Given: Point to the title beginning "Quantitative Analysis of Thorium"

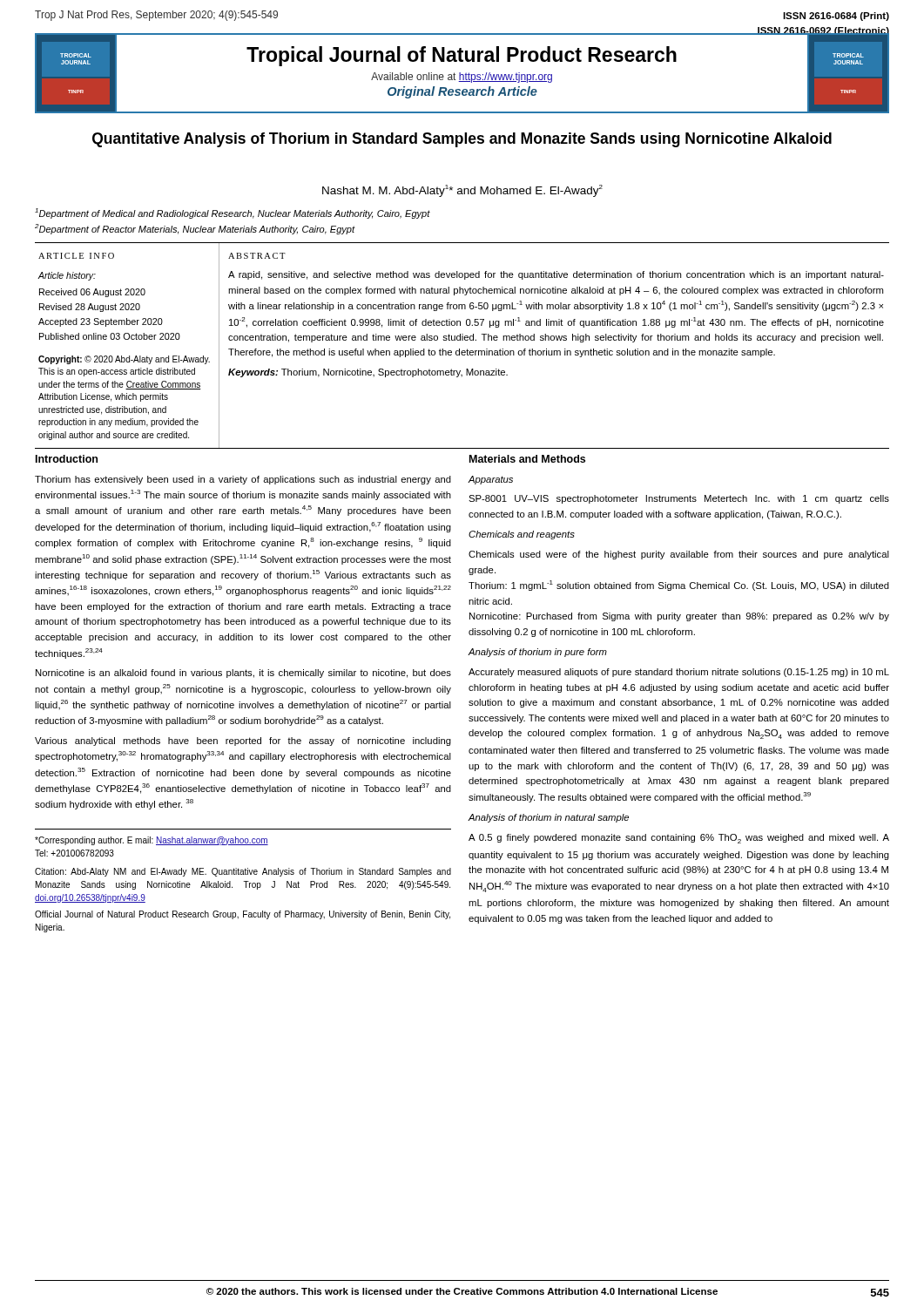Looking at the screenshot, I should [x=462, y=139].
